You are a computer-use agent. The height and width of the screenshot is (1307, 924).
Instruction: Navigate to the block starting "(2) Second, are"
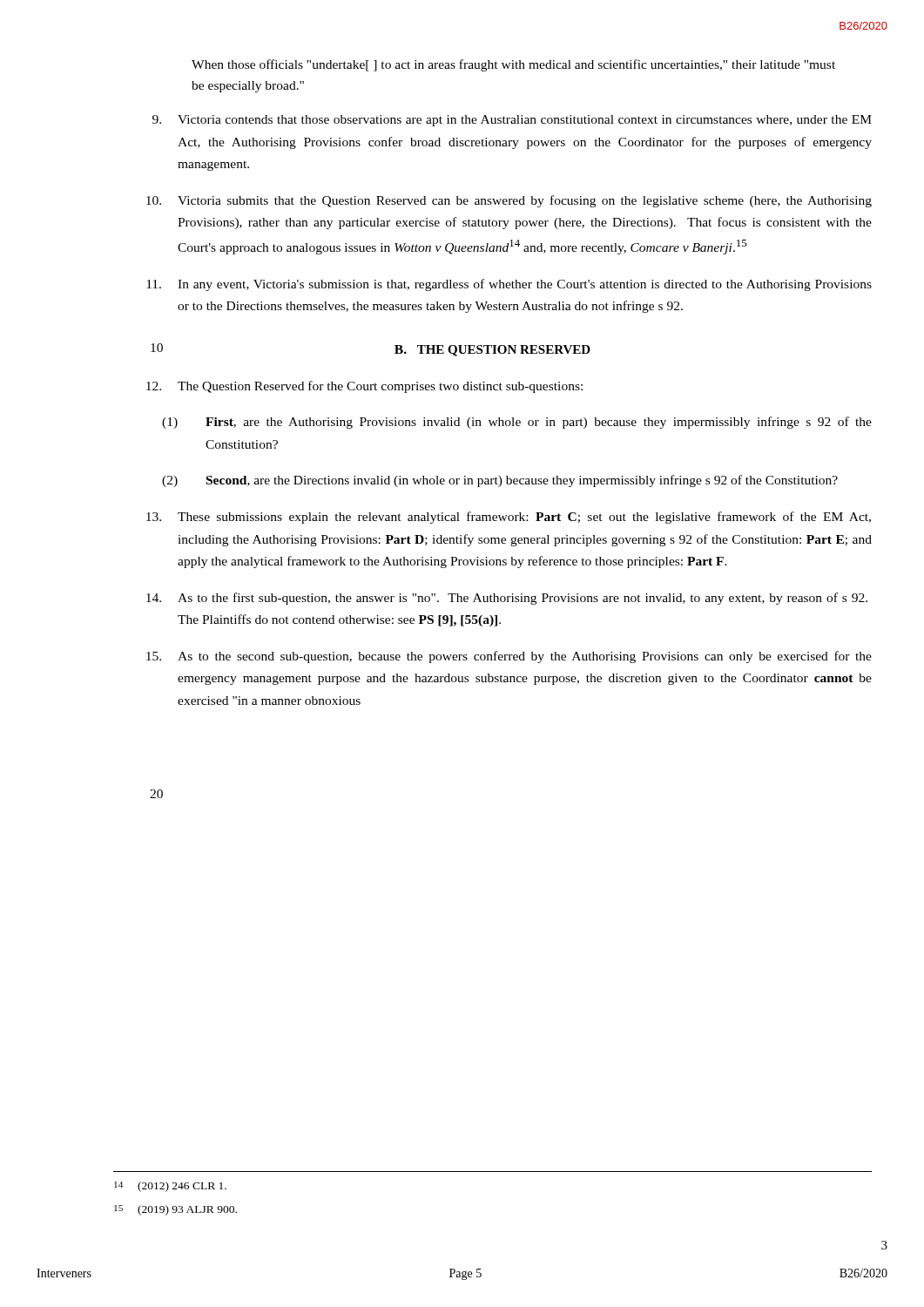tap(517, 480)
